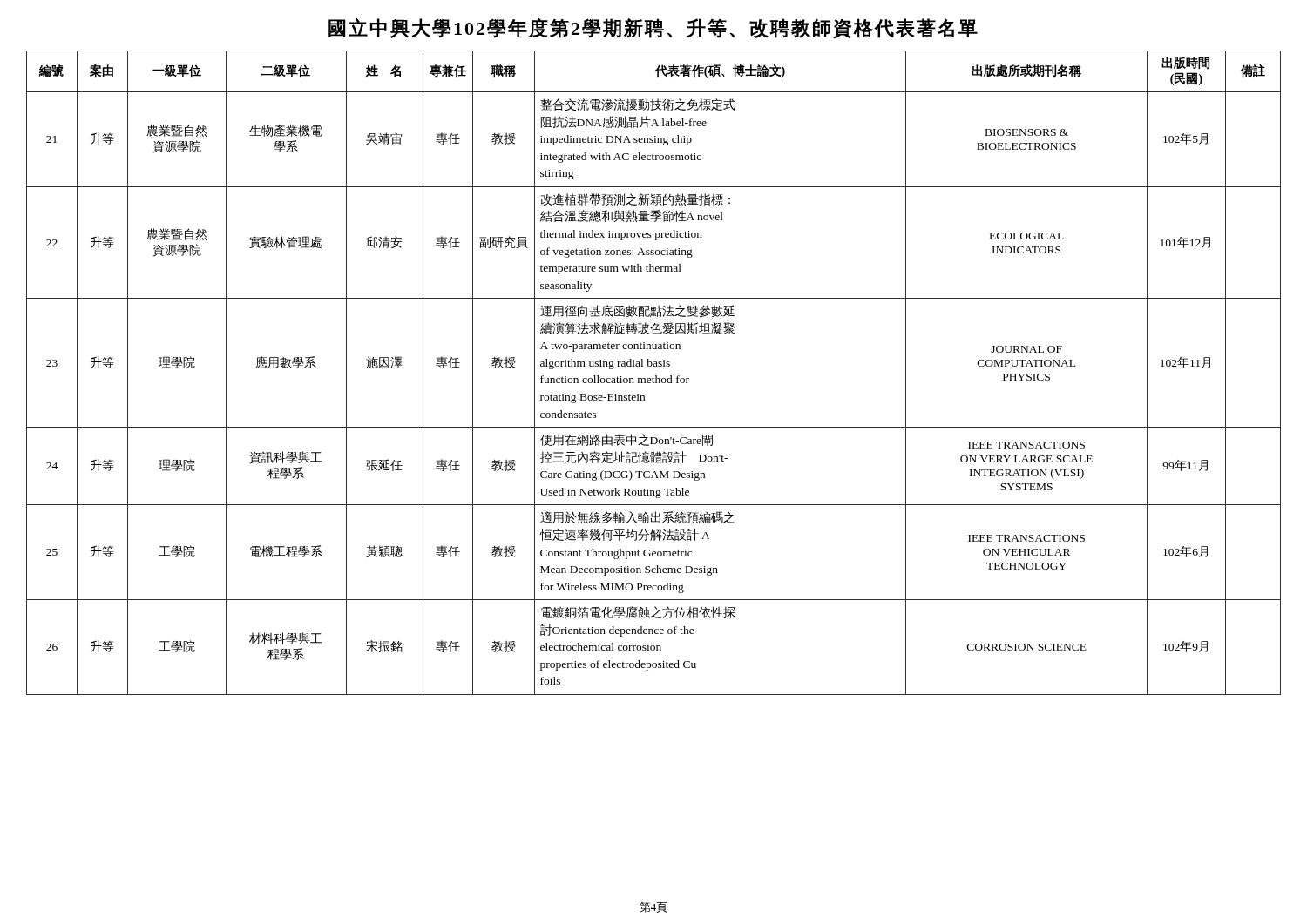Find the title
This screenshot has height=924, width=1307.
point(654,28)
